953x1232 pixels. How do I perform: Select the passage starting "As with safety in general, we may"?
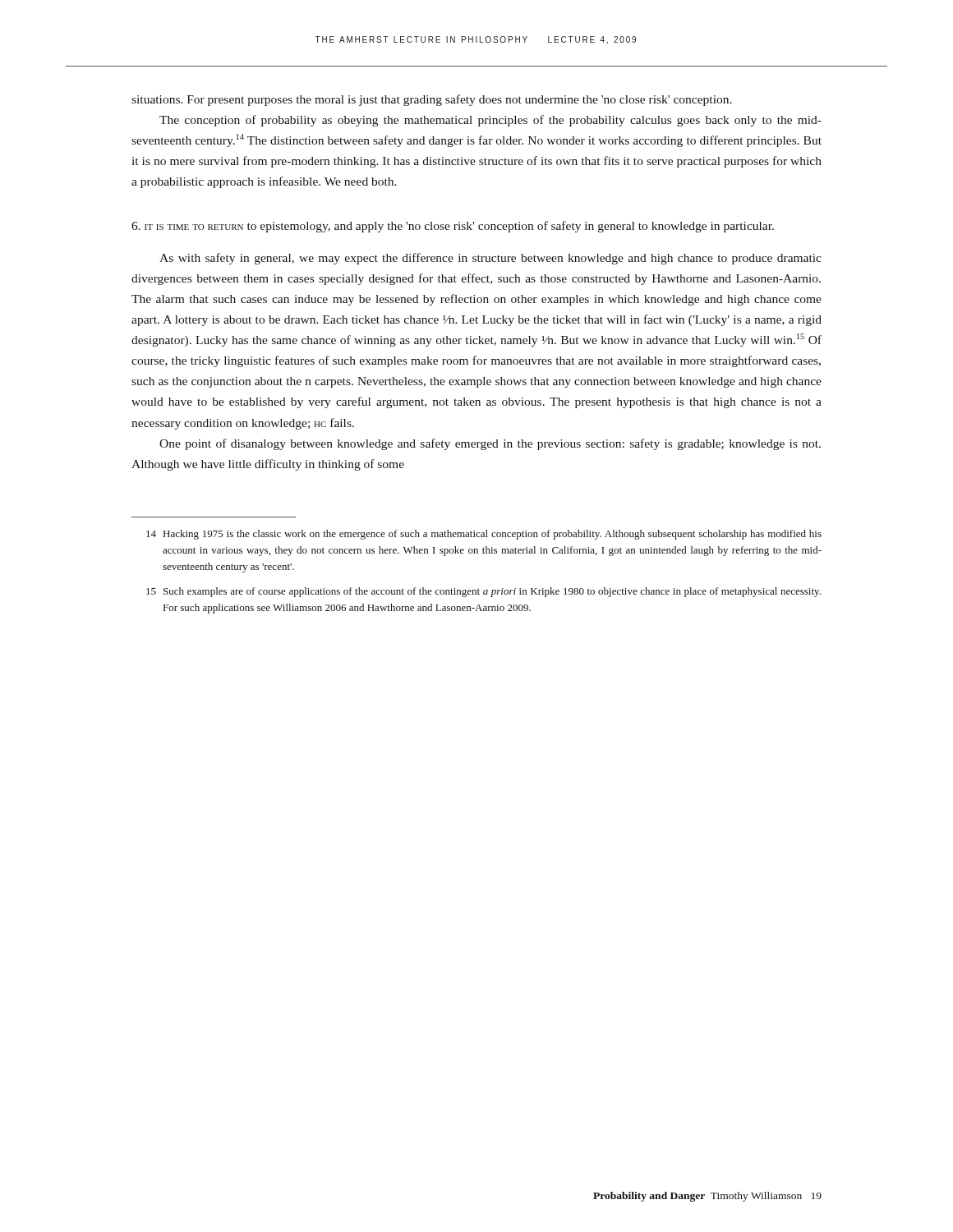(476, 340)
